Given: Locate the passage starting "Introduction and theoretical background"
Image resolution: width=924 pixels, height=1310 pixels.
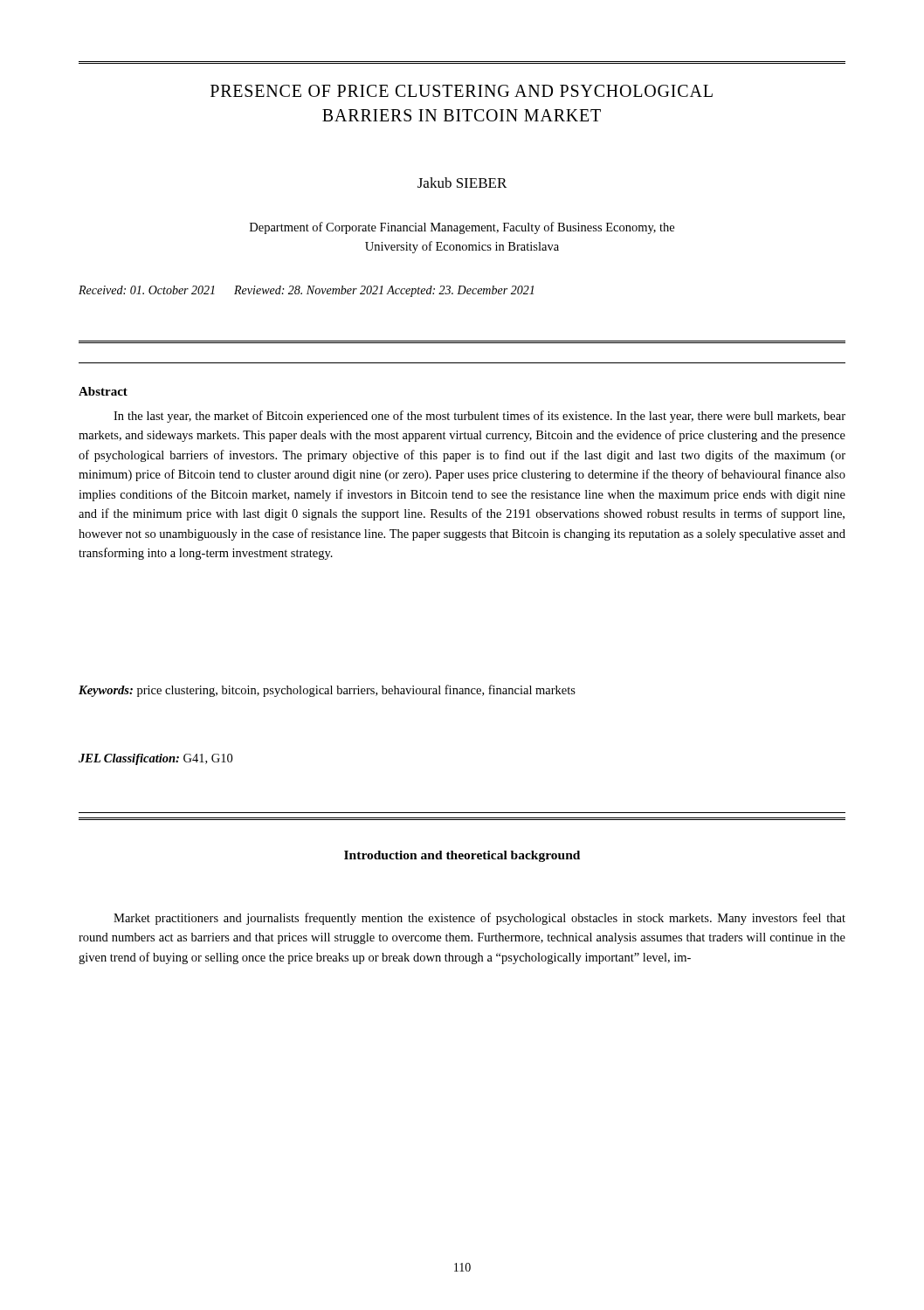Looking at the screenshot, I should (x=462, y=855).
